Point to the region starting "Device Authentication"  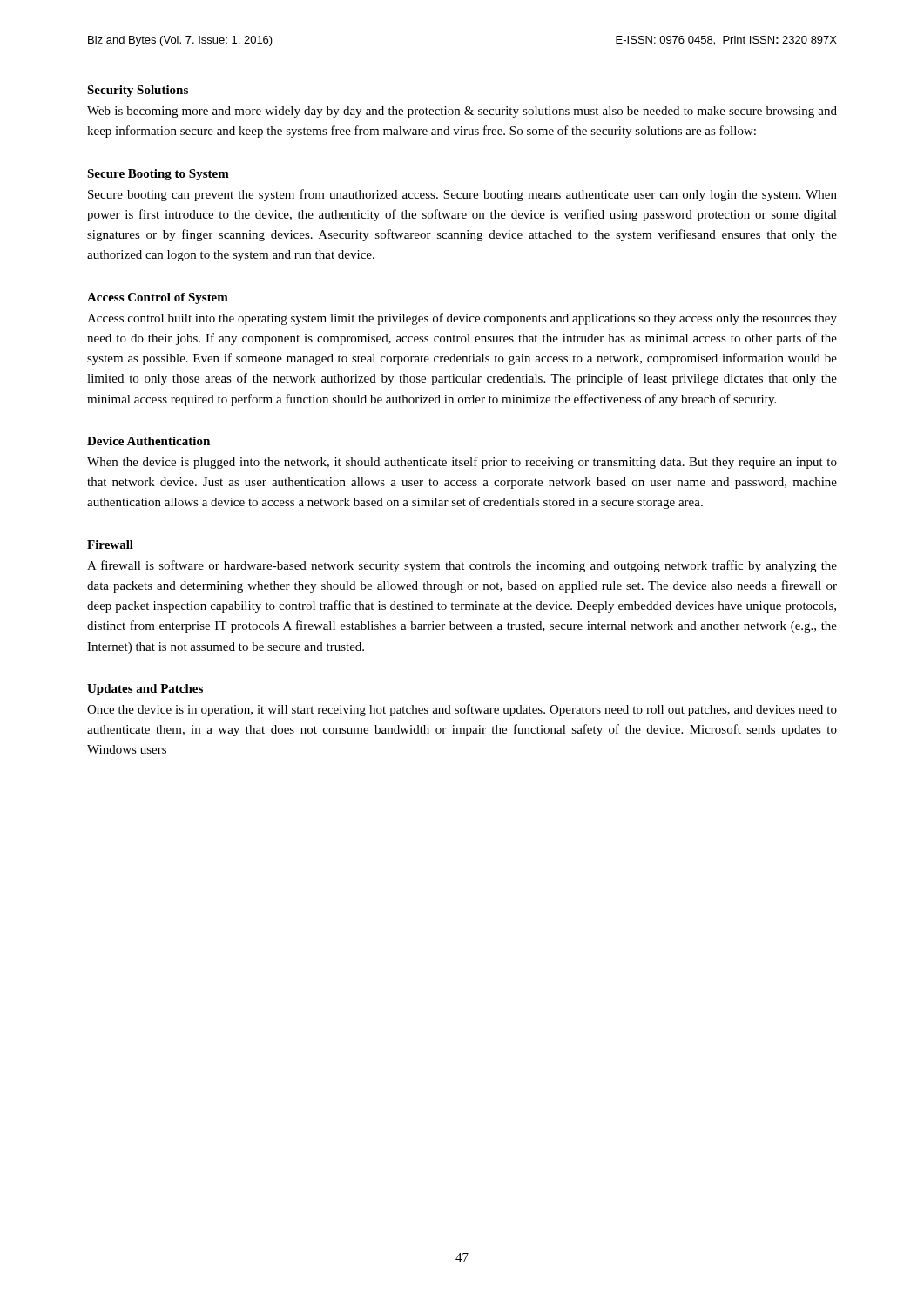149,441
